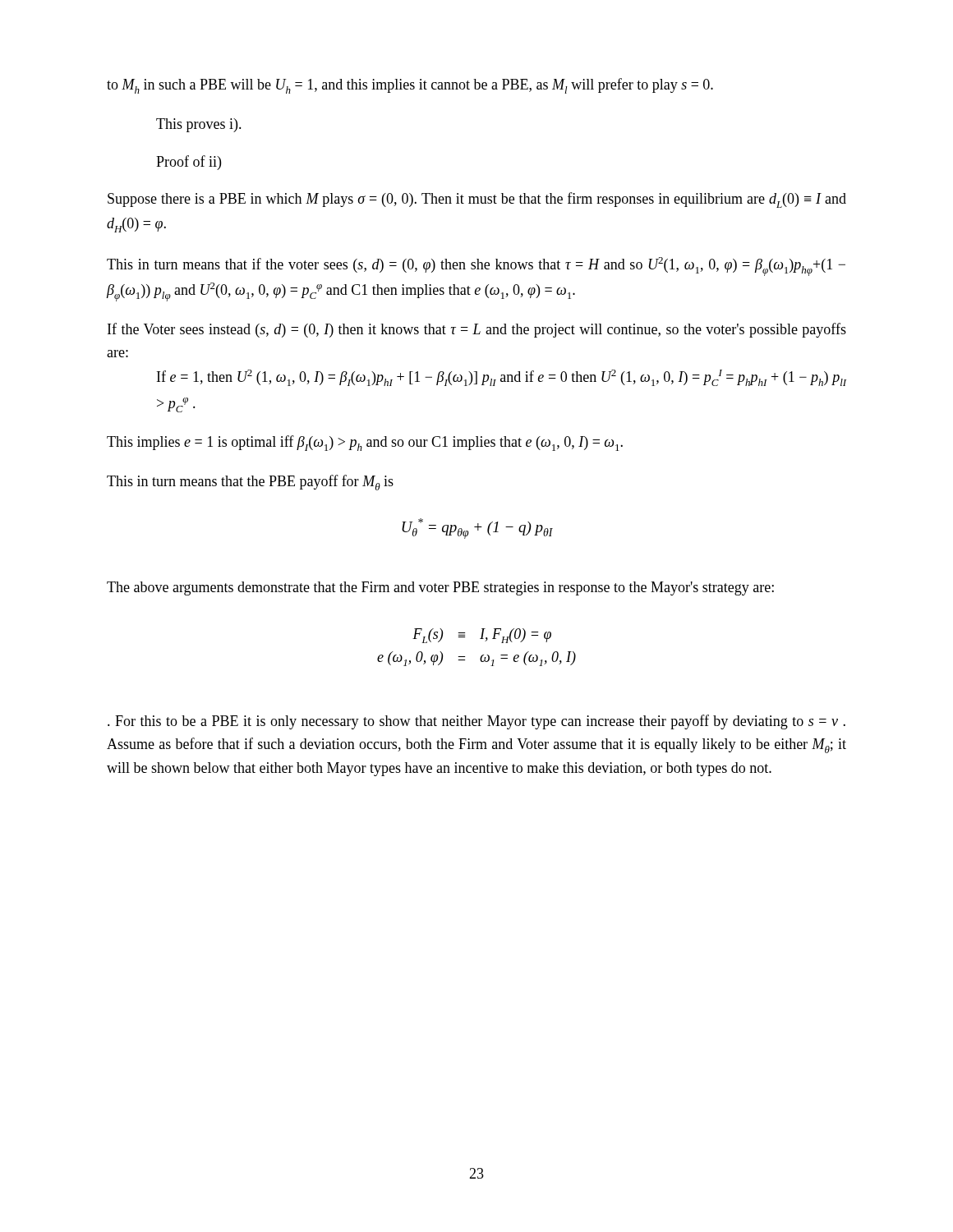Viewport: 953px width, 1232px height.
Task: Navigate to the text starting ". For this to be a PBE"
Action: (x=476, y=745)
